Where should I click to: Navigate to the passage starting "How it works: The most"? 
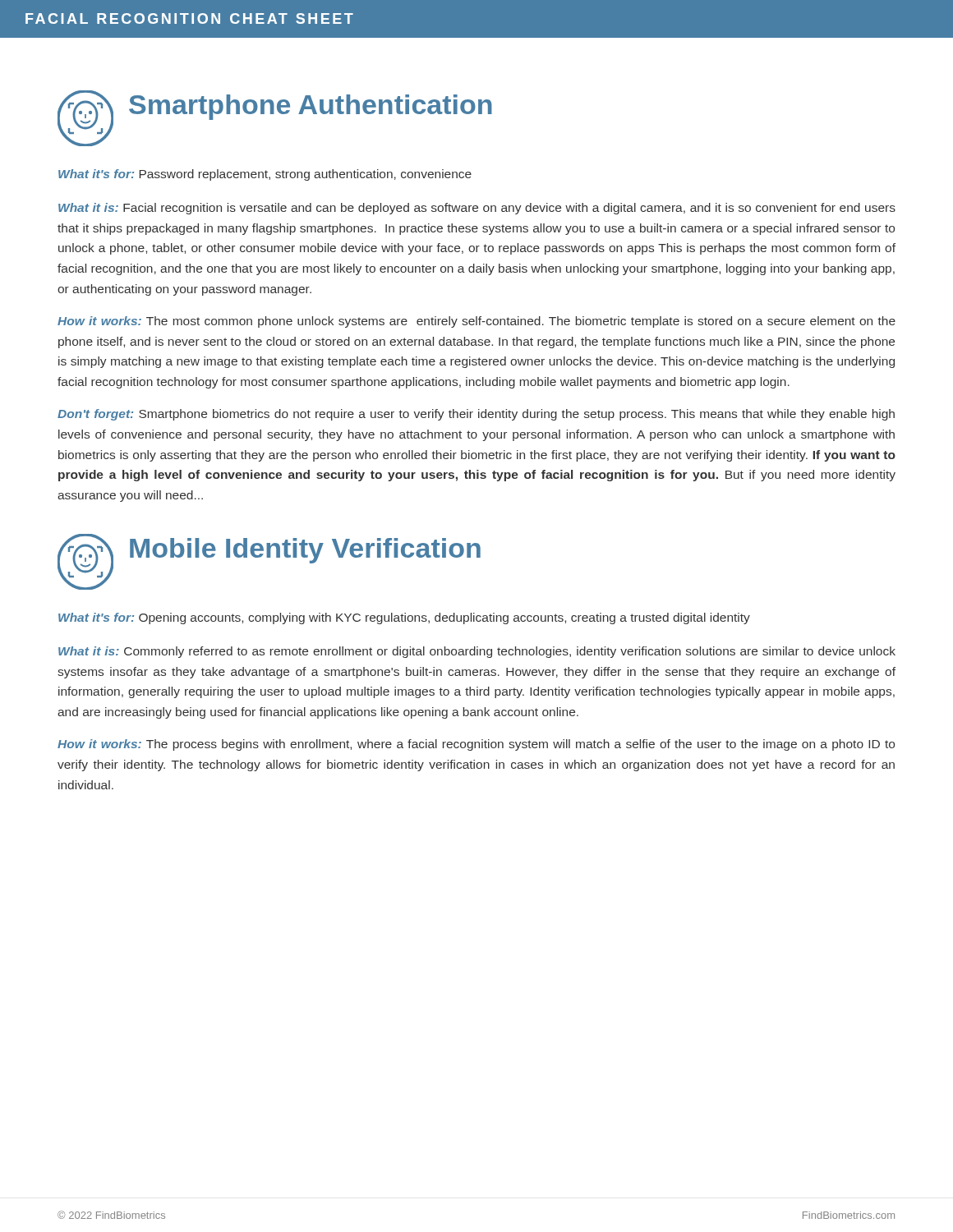point(476,351)
